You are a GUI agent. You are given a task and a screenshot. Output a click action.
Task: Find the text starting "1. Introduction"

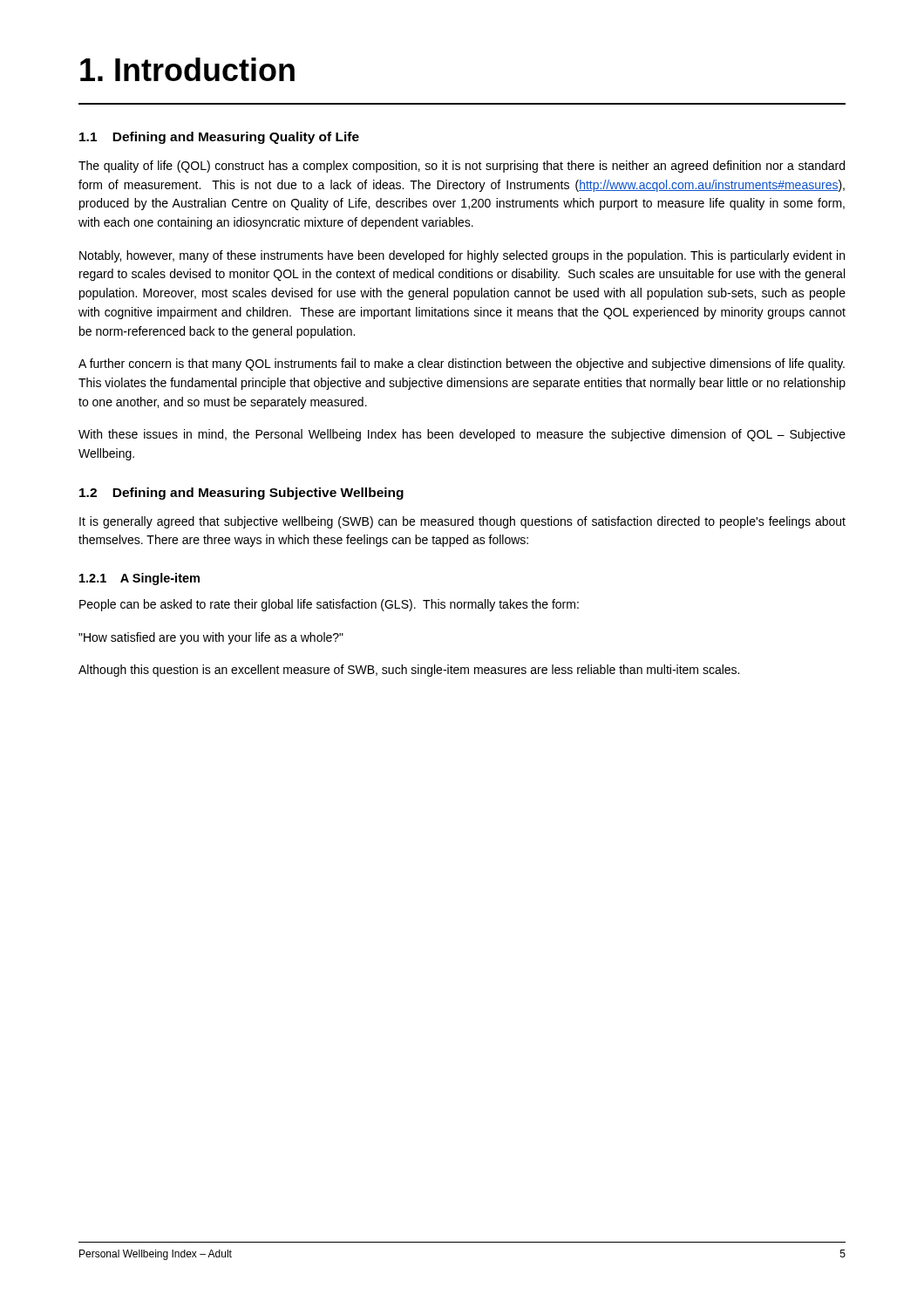coord(187,69)
